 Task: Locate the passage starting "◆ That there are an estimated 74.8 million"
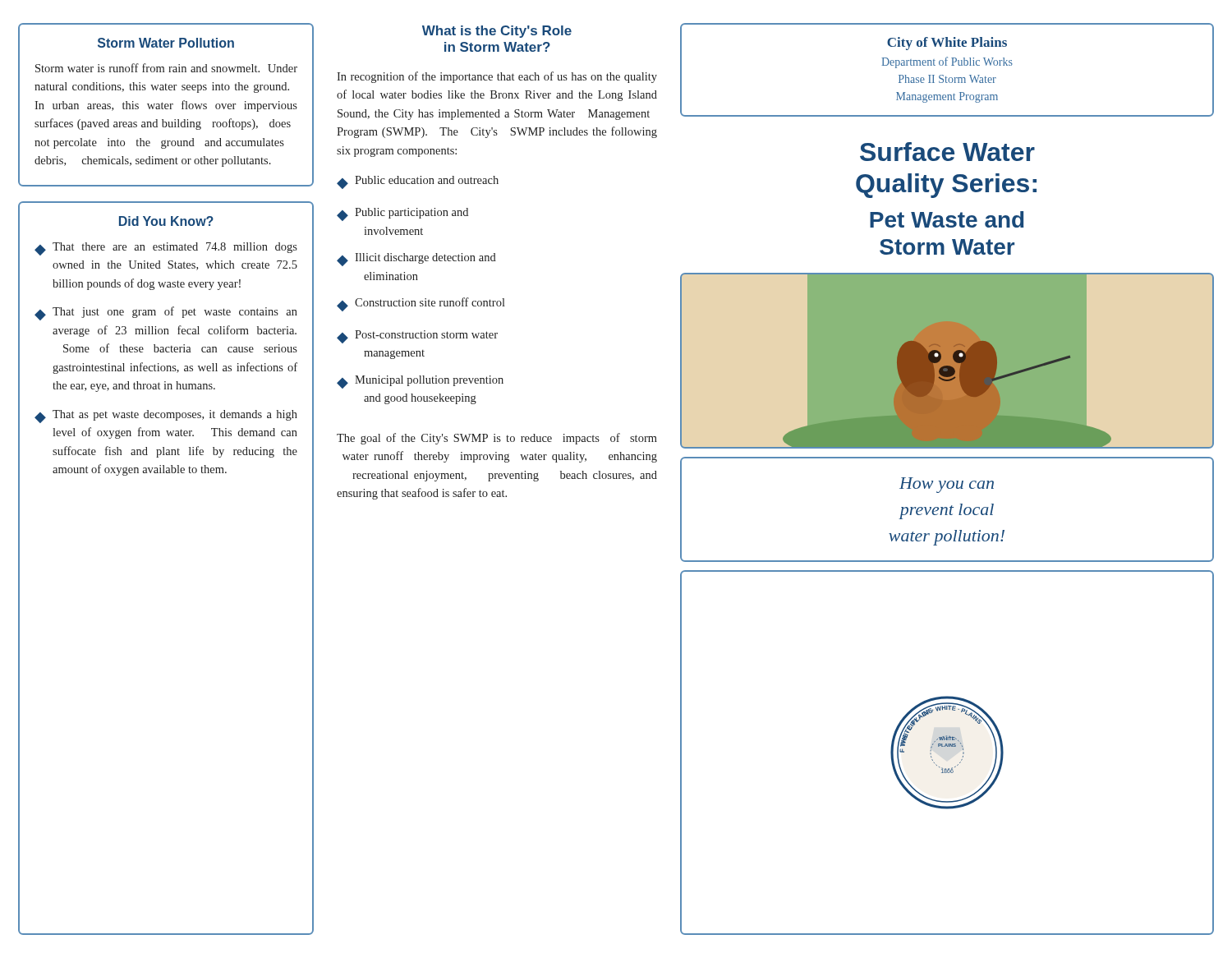click(166, 265)
